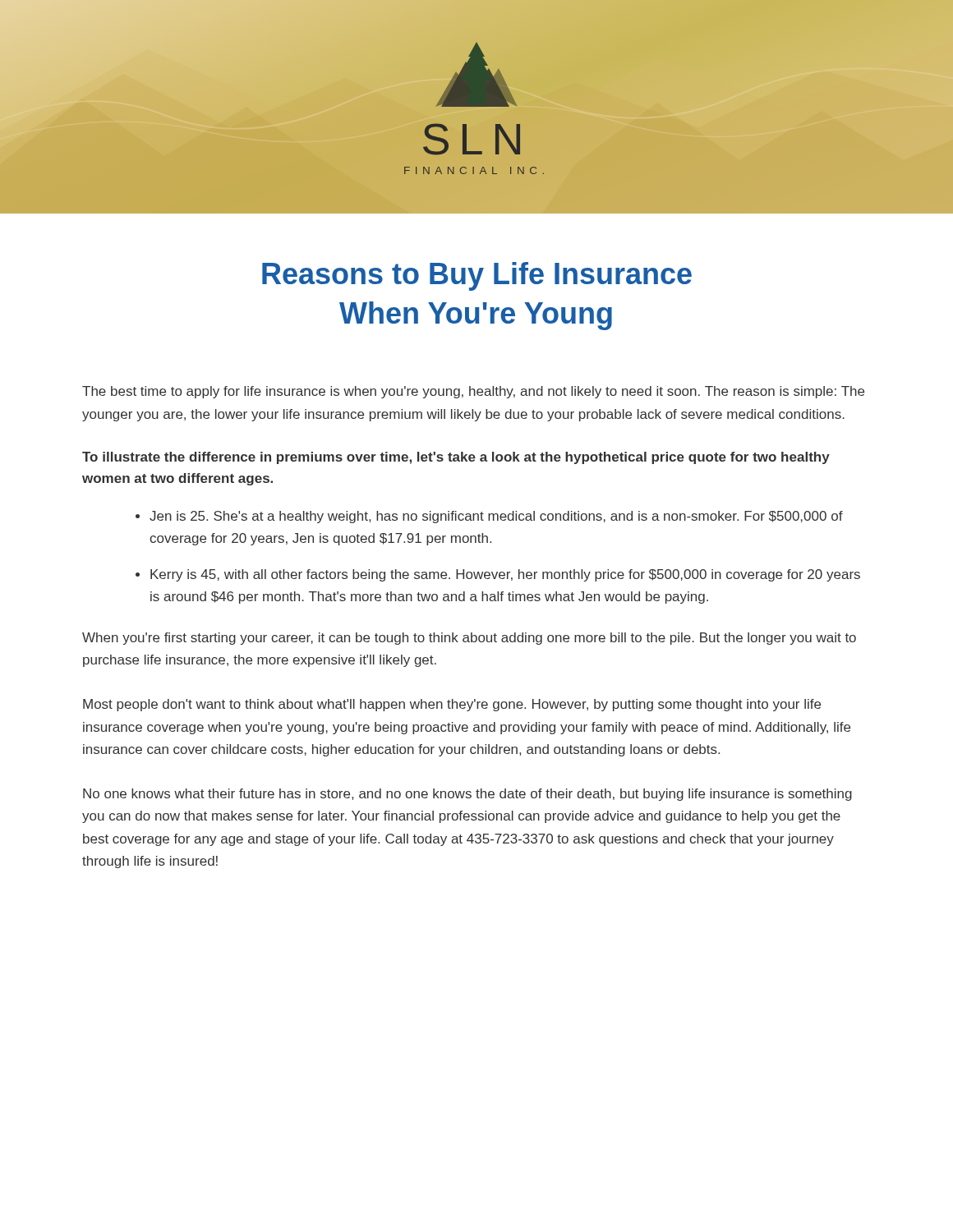This screenshot has height=1232, width=953.
Task: Select the text block starting "To illustrate the"
Action: (456, 468)
